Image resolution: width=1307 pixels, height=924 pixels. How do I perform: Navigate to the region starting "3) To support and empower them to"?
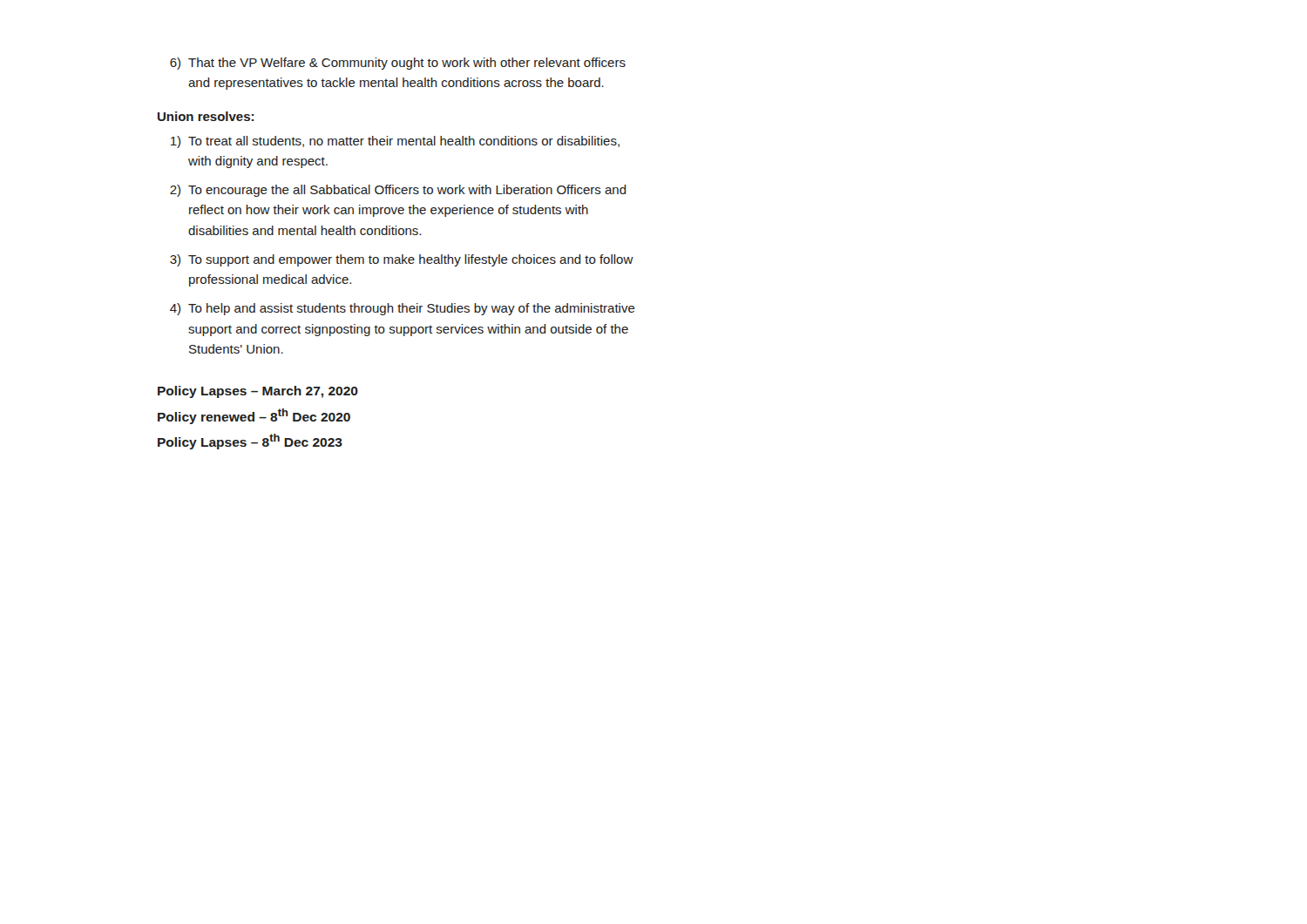(401, 269)
